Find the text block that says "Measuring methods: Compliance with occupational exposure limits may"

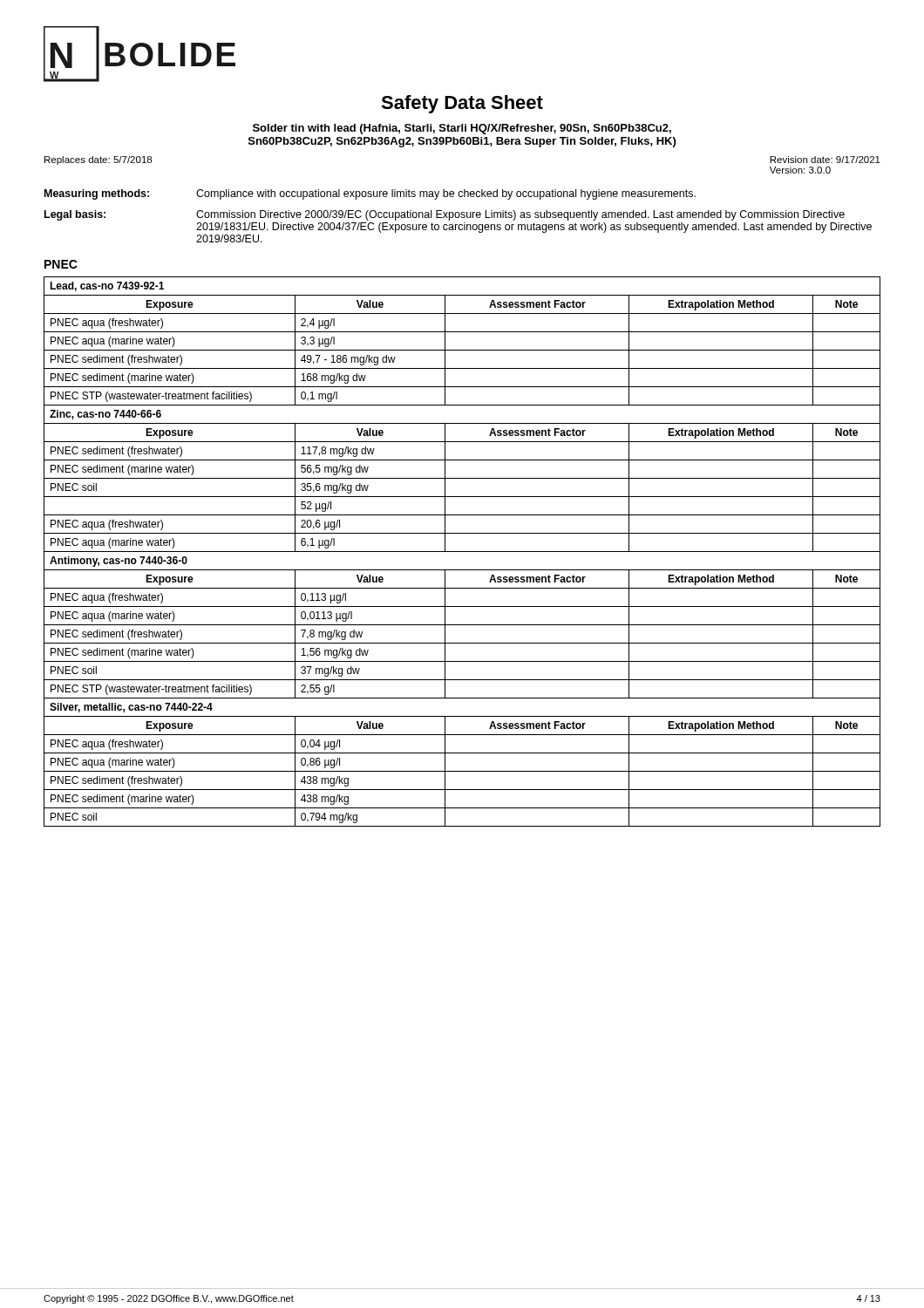click(370, 194)
